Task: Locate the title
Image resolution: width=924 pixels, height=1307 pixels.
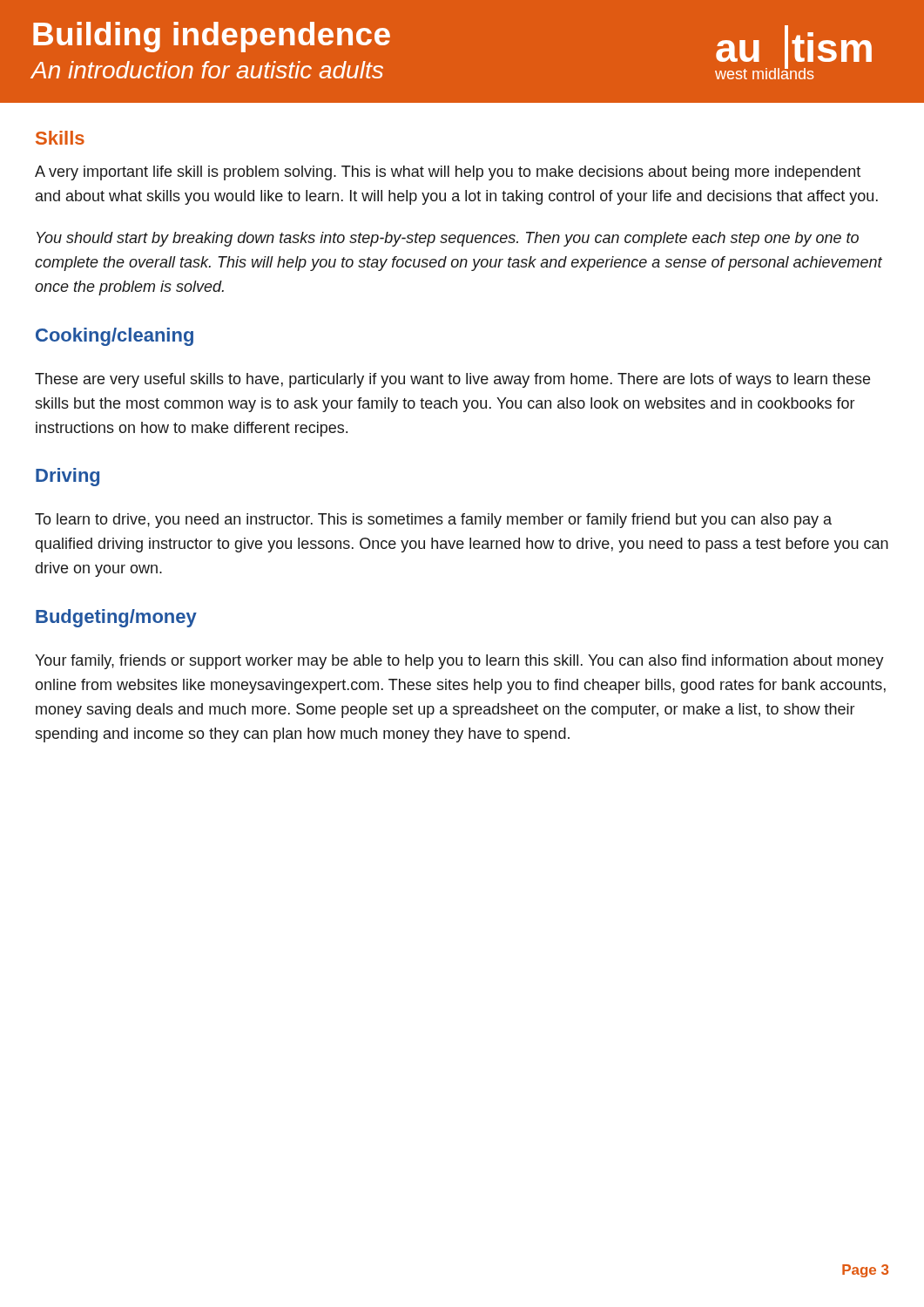Action: tap(460, 51)
